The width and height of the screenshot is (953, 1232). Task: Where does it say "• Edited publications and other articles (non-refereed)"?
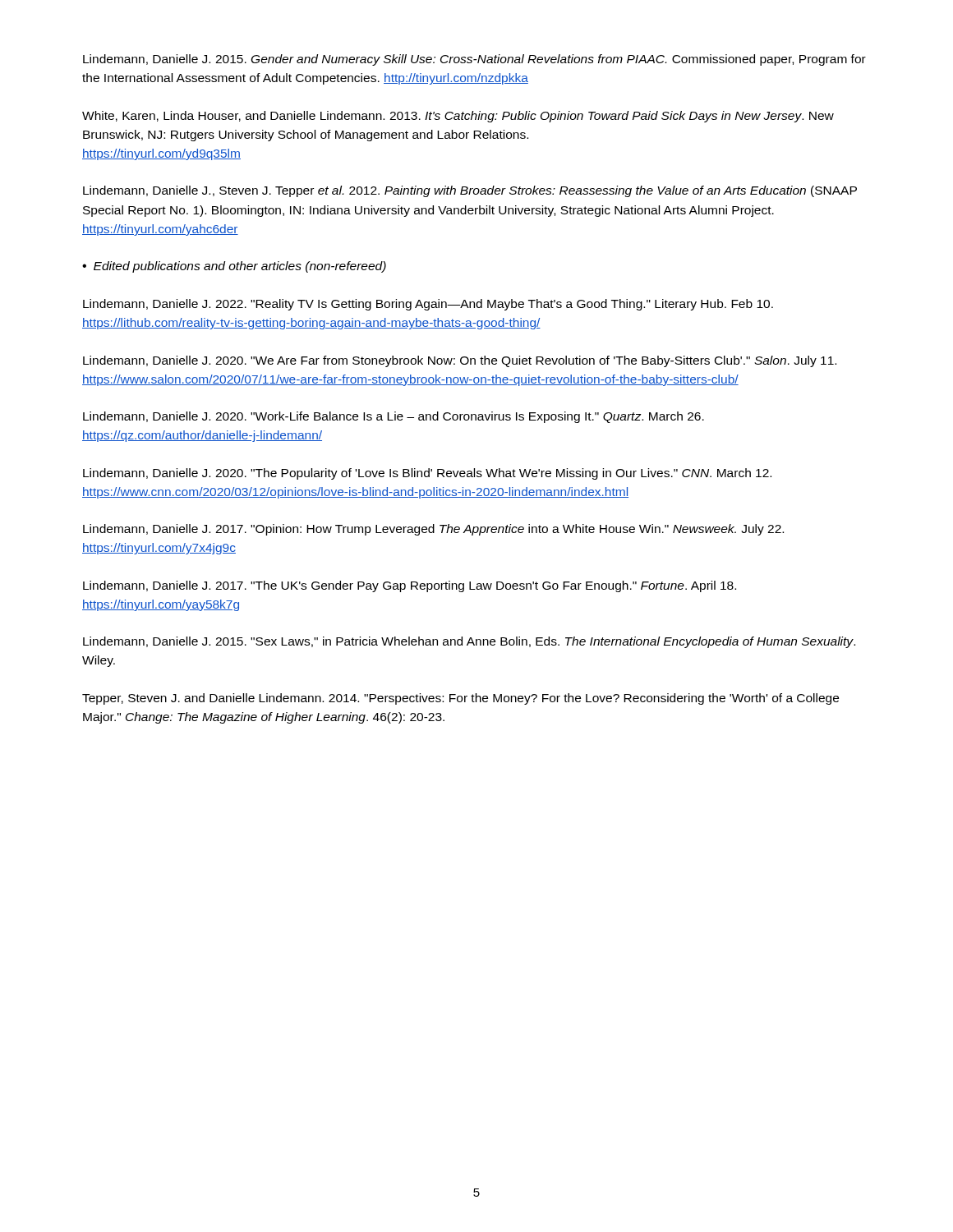[234, 266]
